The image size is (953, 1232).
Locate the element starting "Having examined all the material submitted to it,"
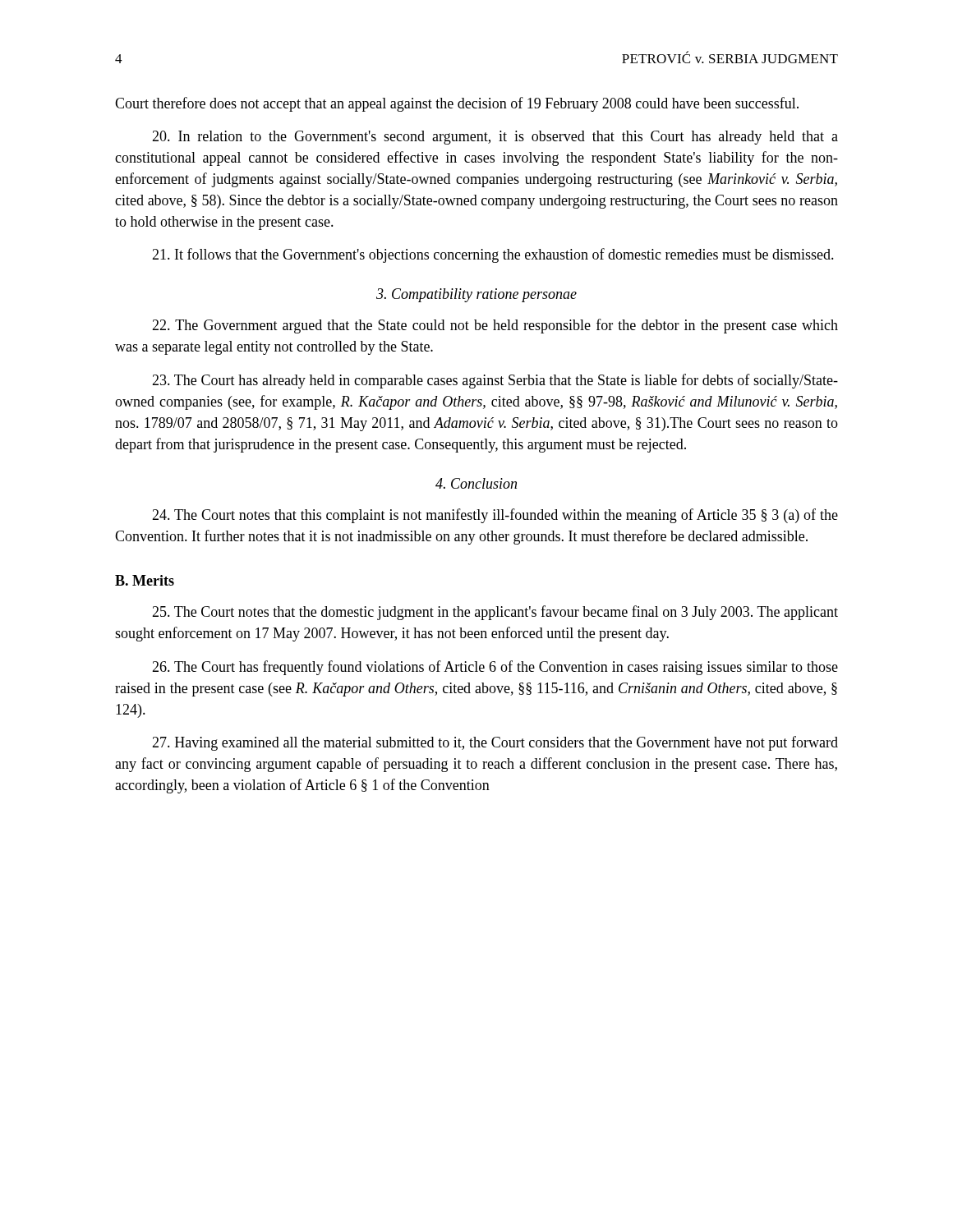476,764
